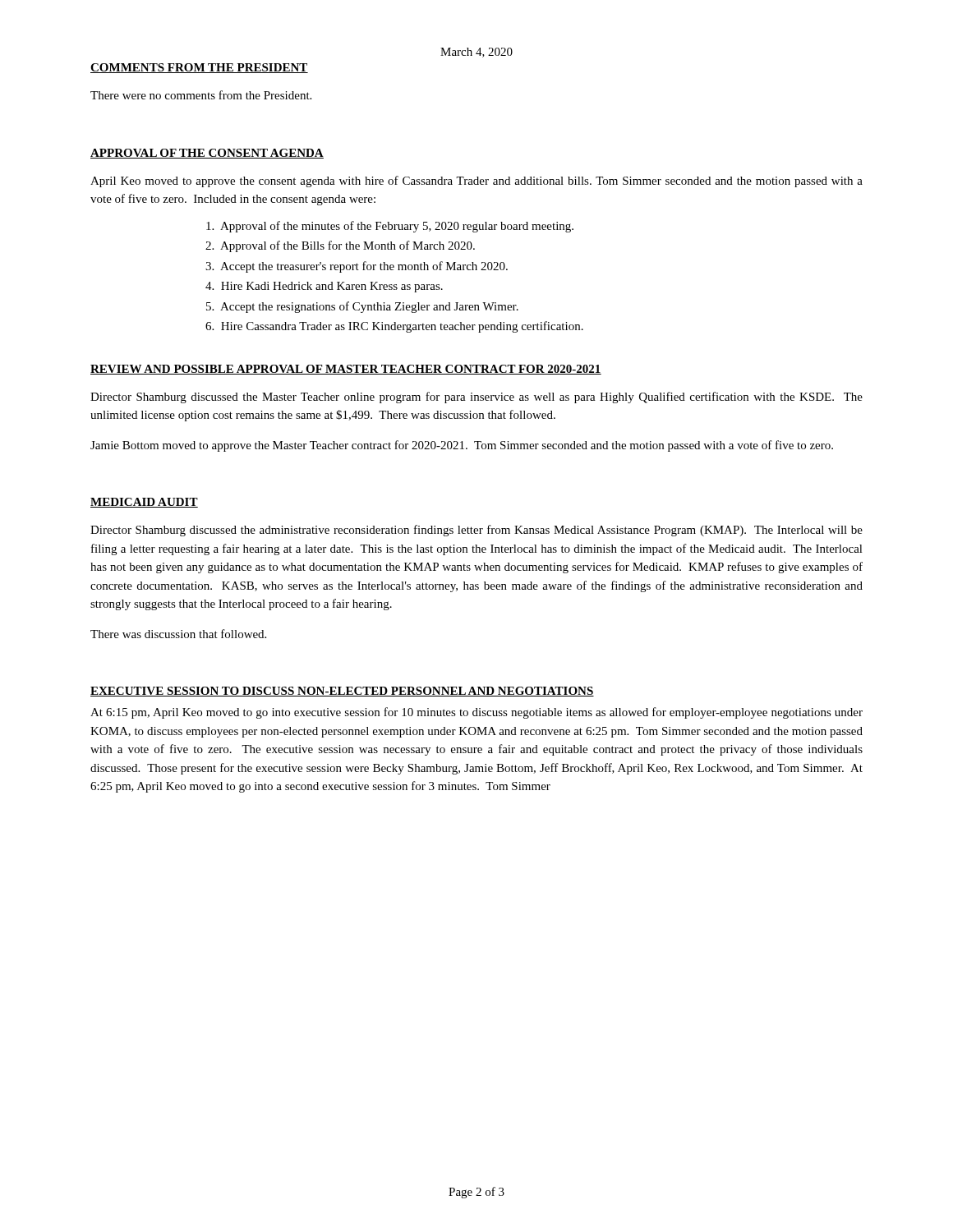Navigate to the text block starting "REVIEW AND POSSIBLE APPROVAL OF MASTER"

[346, 368]
